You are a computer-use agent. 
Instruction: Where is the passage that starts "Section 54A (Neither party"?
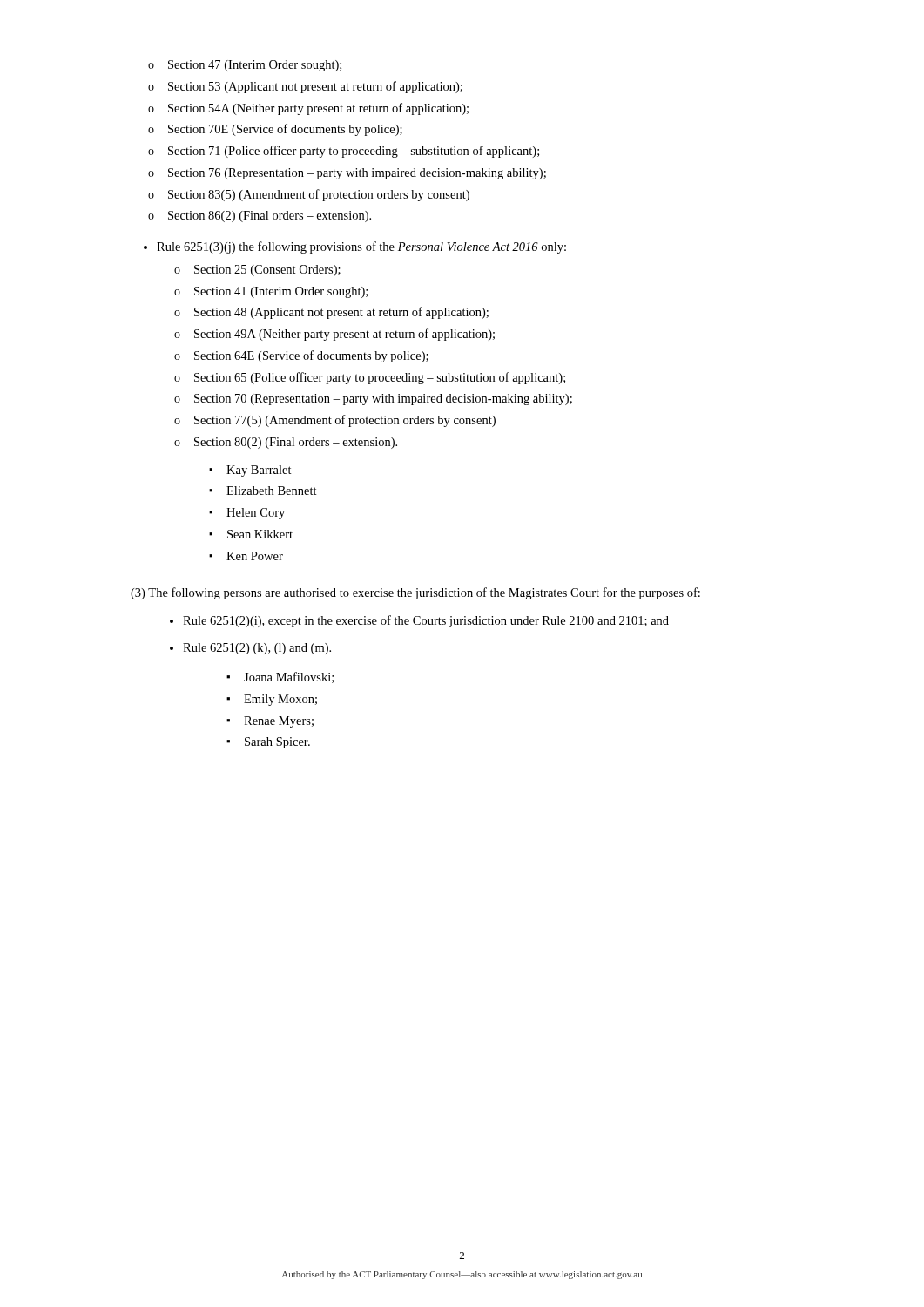pos(318,108)
